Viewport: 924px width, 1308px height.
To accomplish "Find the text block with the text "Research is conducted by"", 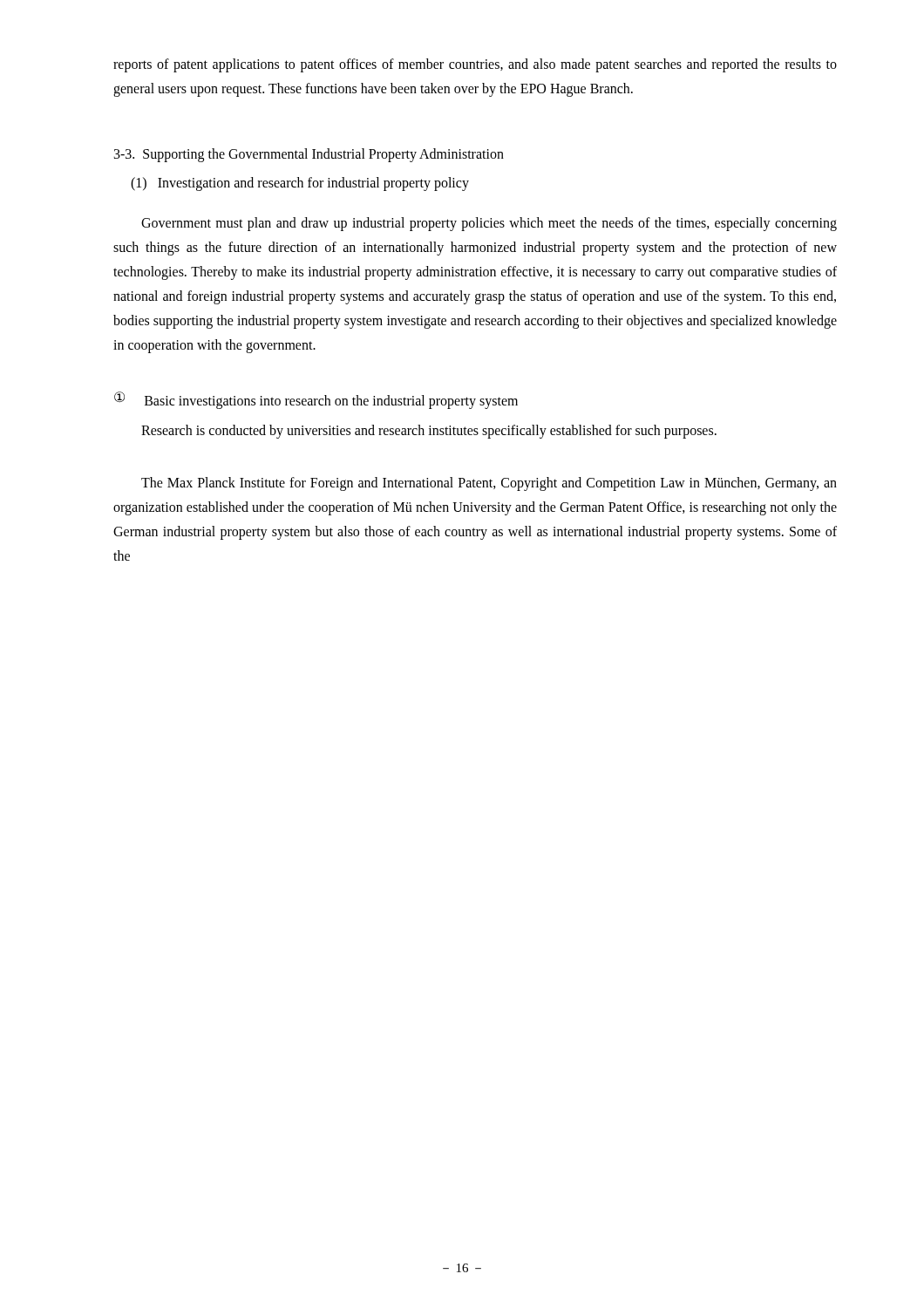I will click(x=475, y=431).
